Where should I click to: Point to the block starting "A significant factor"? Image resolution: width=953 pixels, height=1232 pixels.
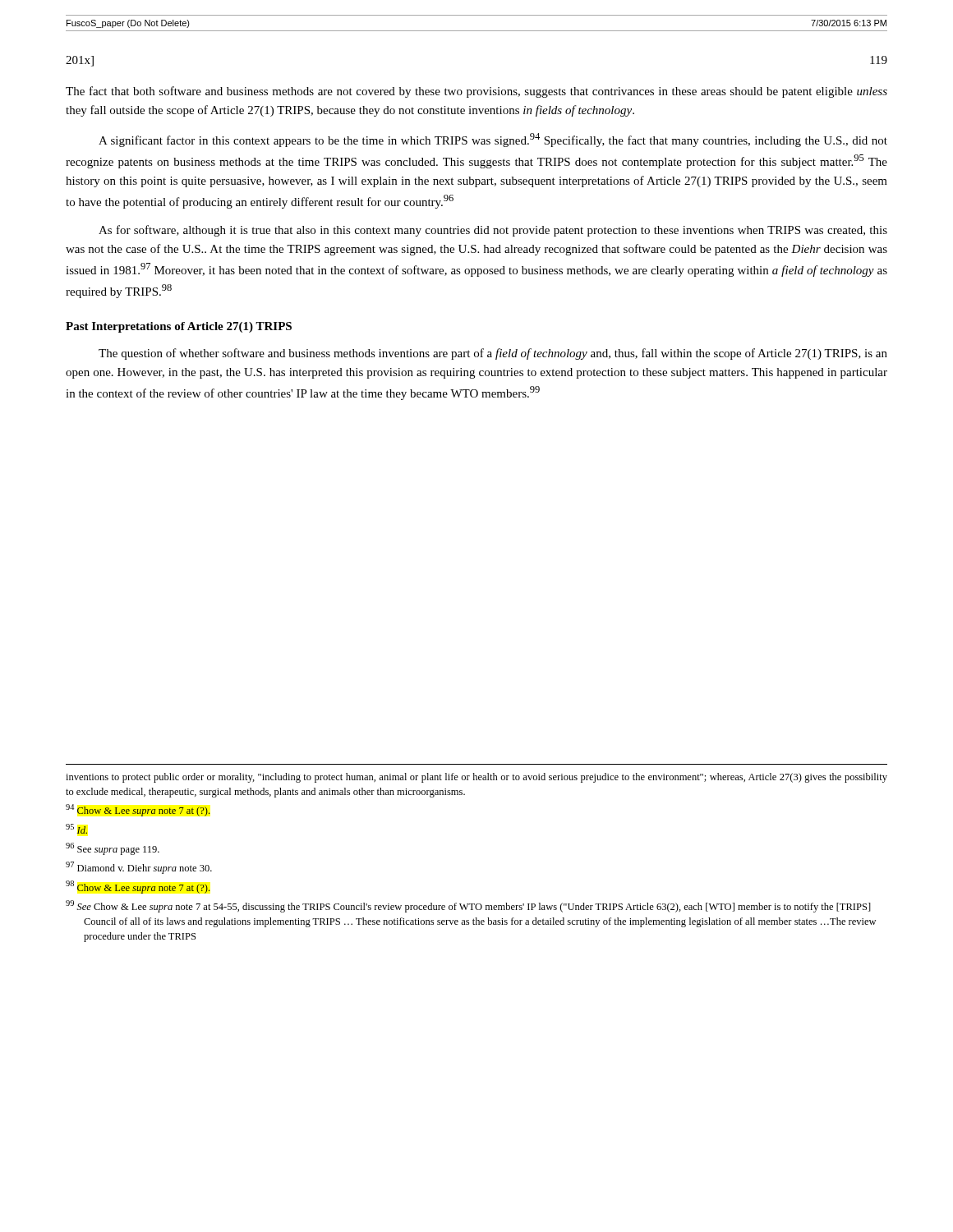[x=476, y=170]
